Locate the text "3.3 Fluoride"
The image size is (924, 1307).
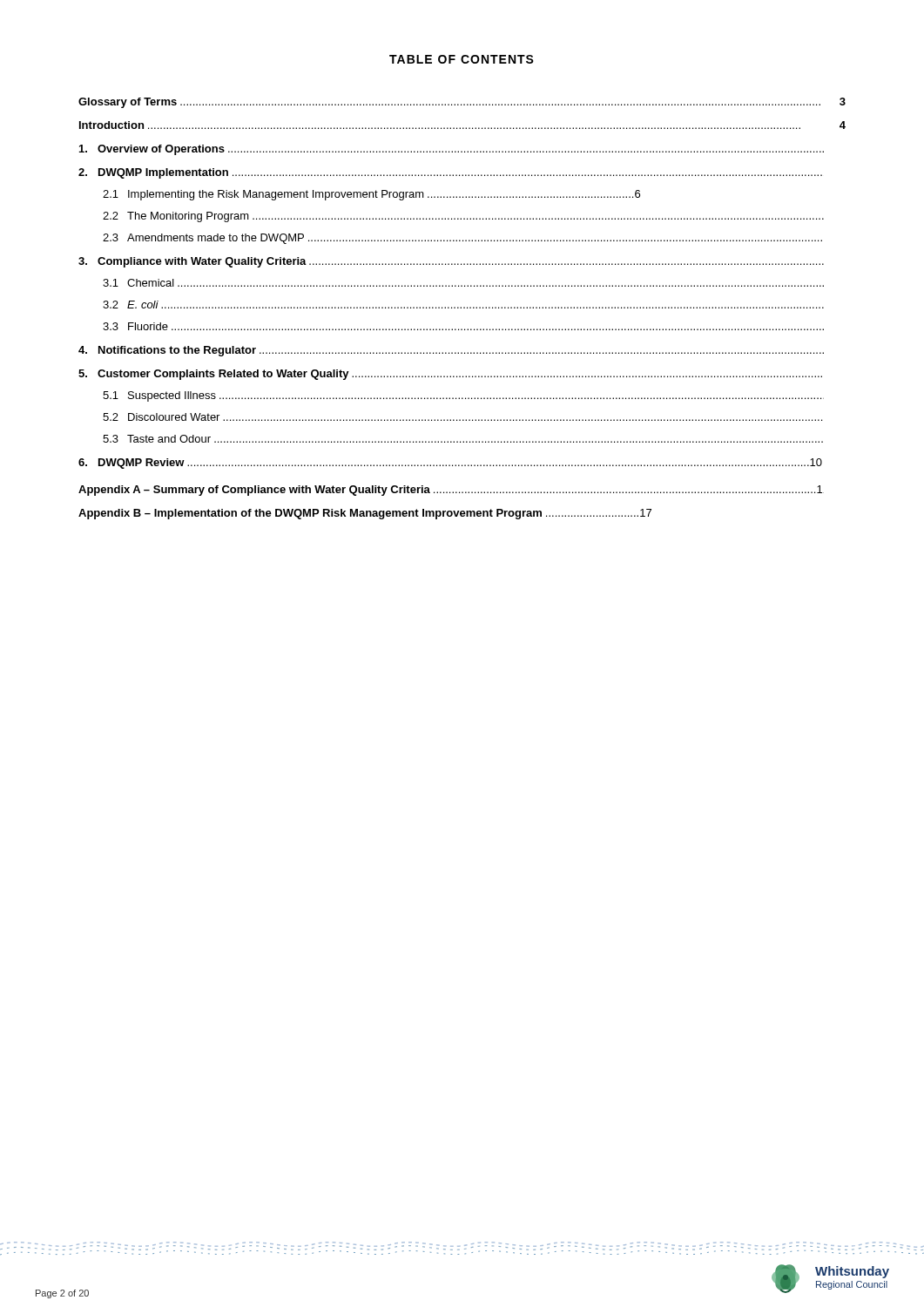coord(474,326)
